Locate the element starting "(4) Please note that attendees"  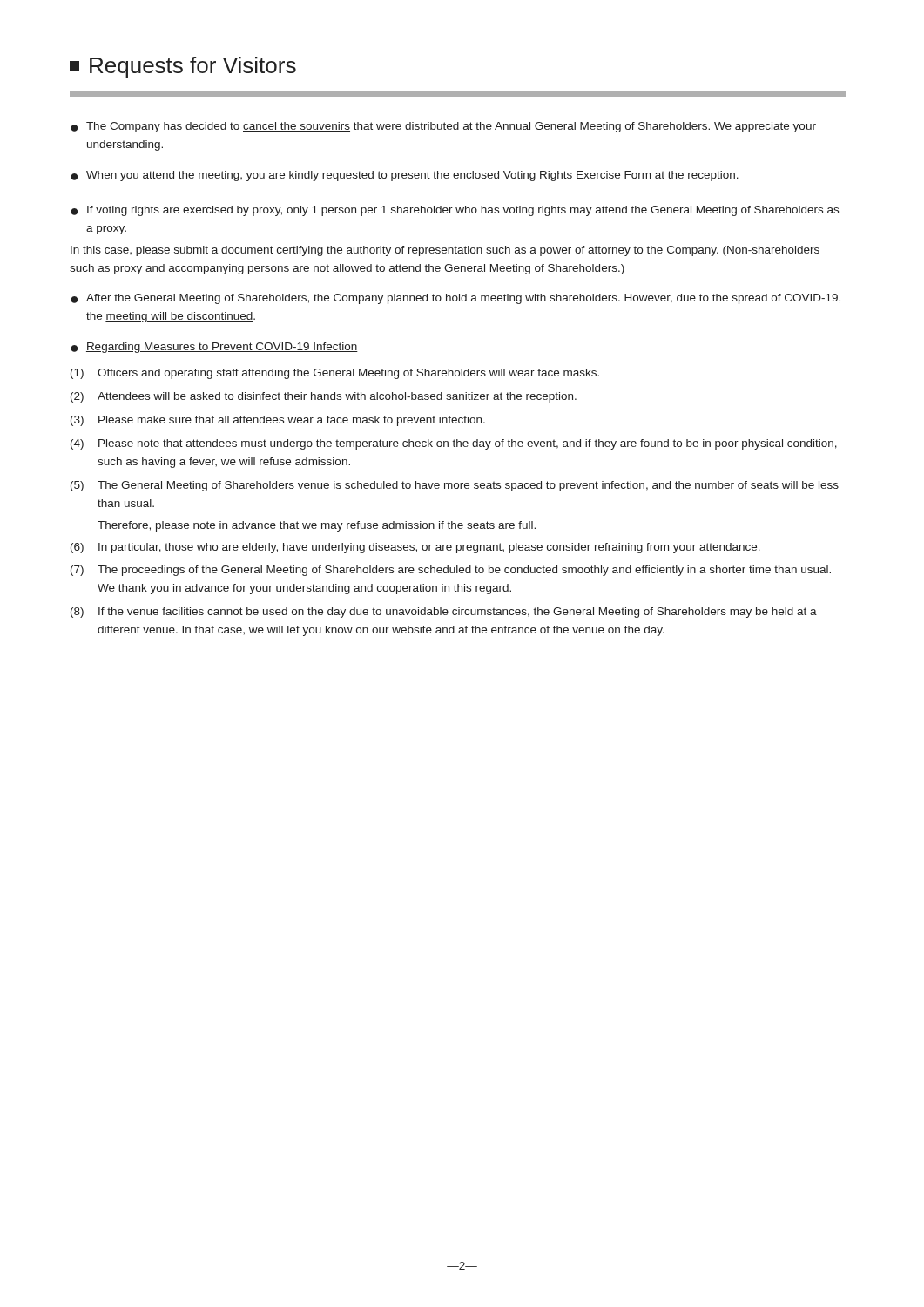click(x=458, y=453)
